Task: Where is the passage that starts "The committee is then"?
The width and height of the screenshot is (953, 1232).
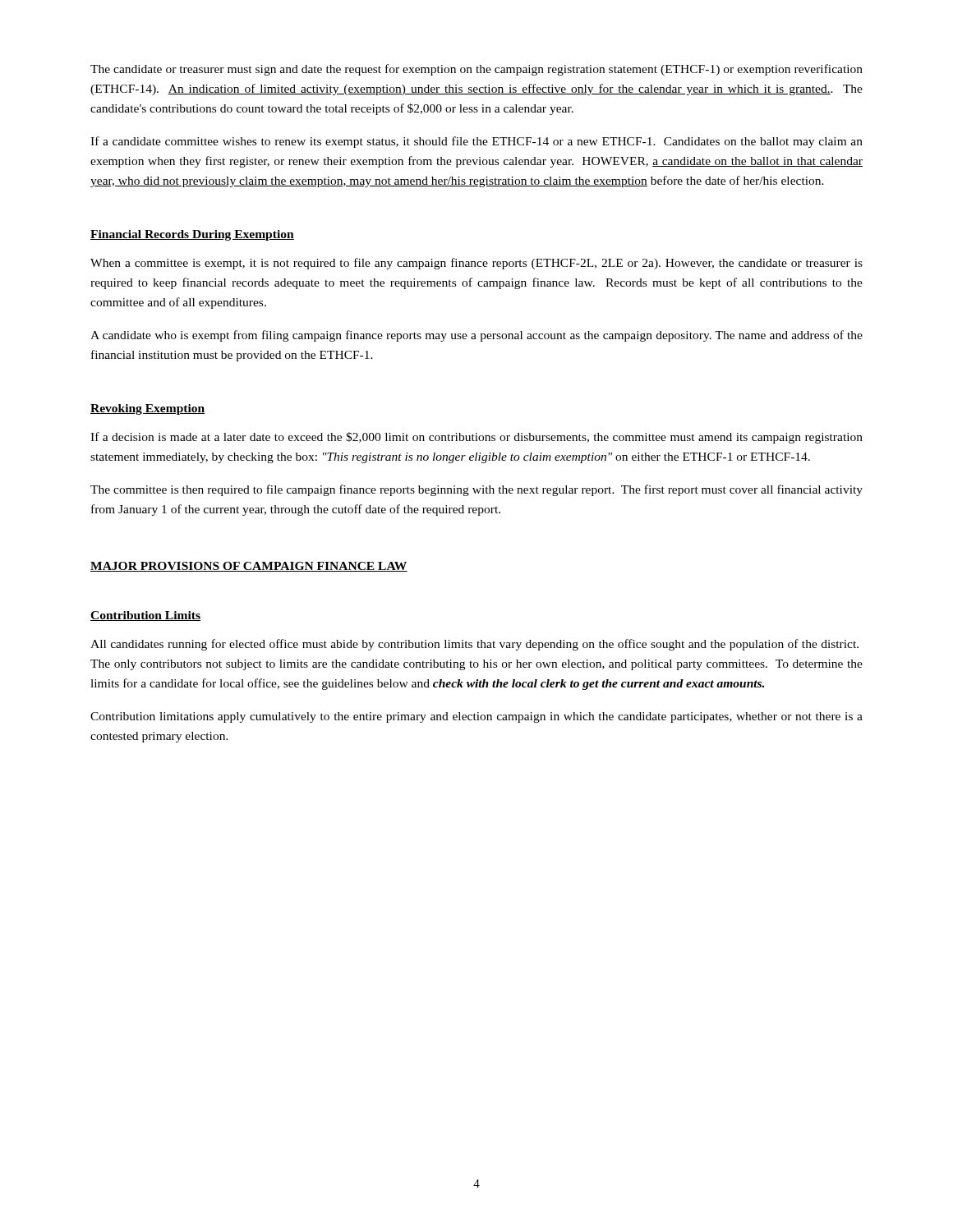Action: click(x=476, y=500)
